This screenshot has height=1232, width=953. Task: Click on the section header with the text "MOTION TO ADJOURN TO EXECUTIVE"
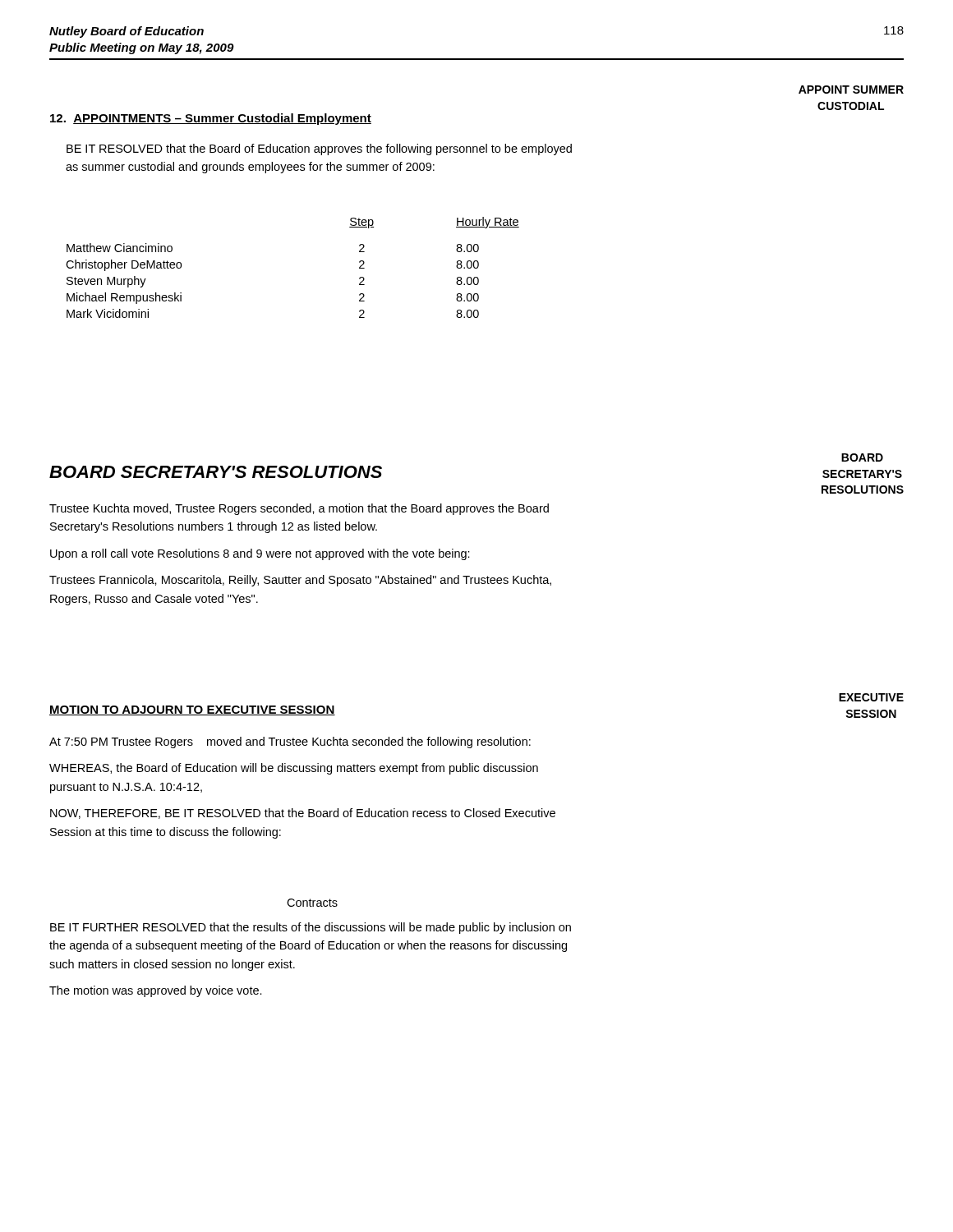click(192, 709)
